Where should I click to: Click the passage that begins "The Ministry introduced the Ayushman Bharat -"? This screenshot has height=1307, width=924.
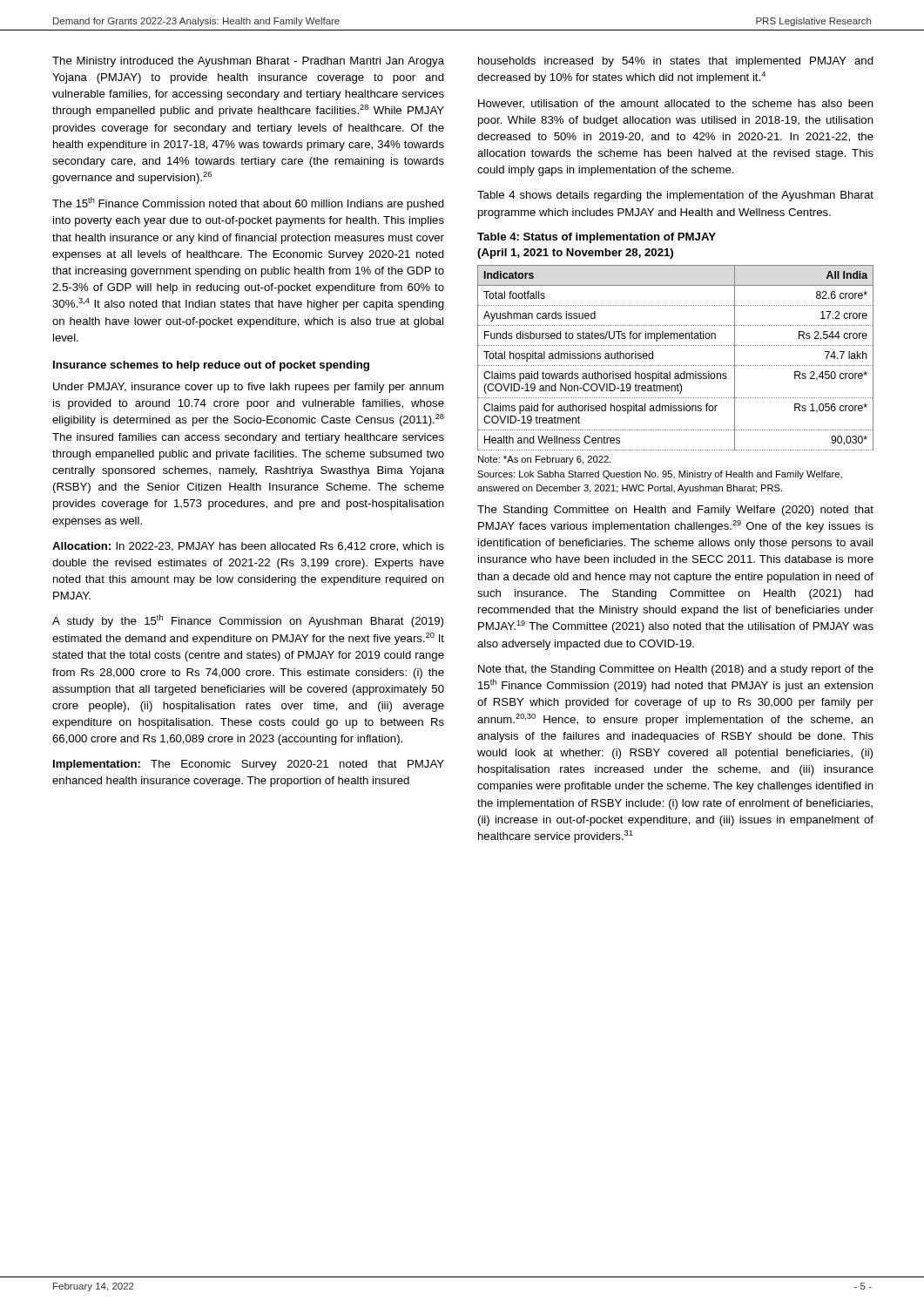(x=248, y=119)
